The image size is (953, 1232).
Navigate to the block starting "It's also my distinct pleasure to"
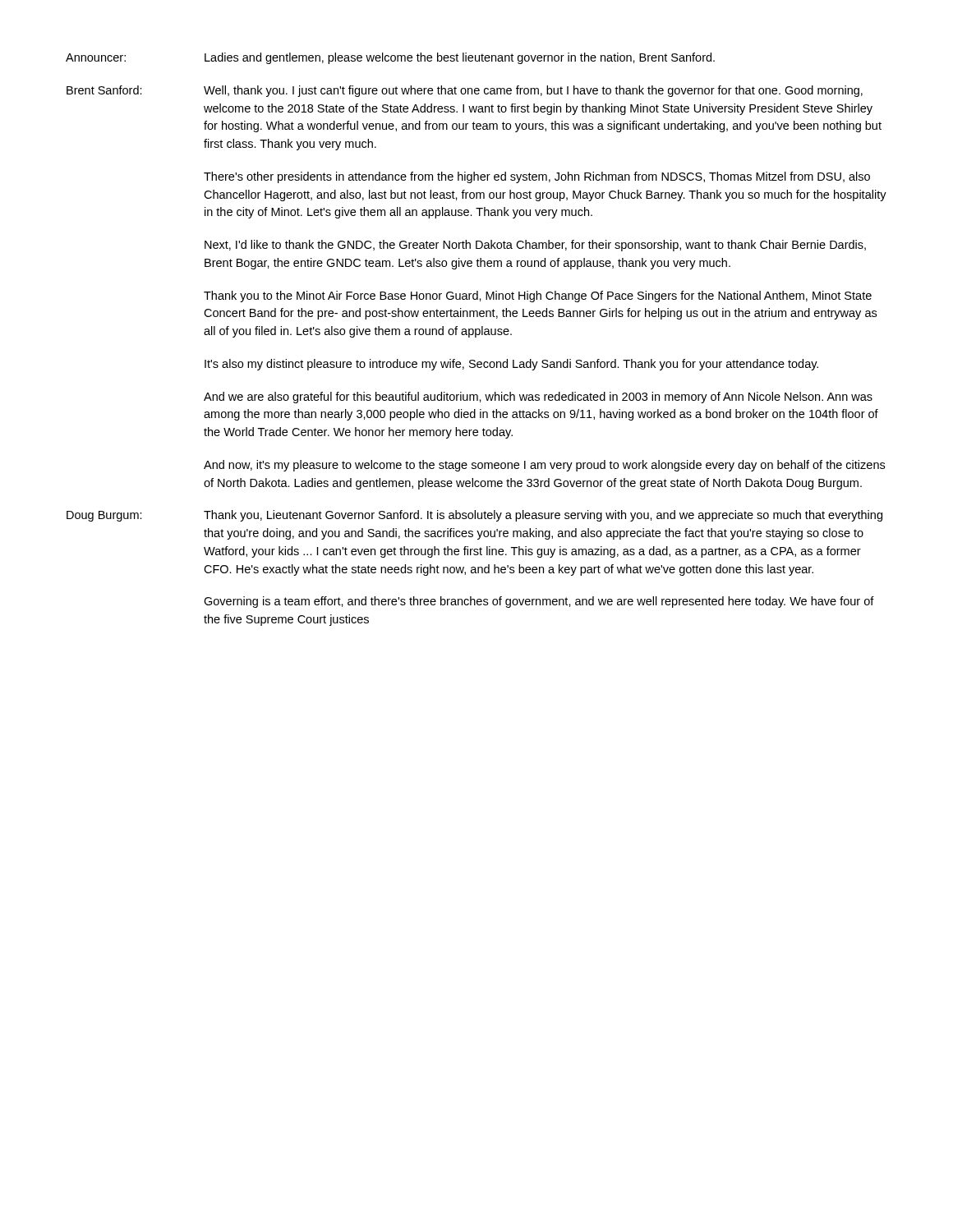512,364
